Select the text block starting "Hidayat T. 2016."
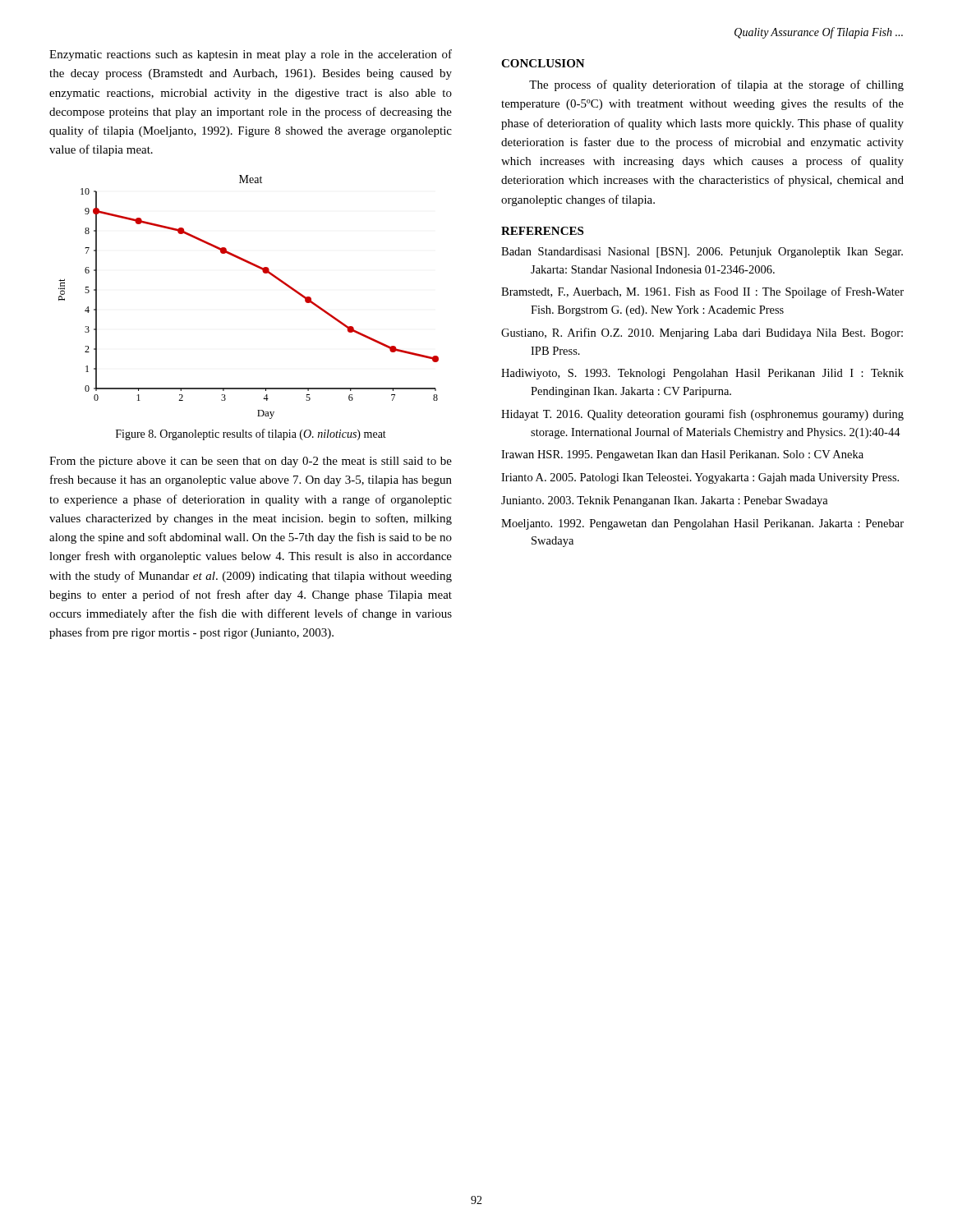The width and height of the screenshot is (953, 1232). [702, 423]
